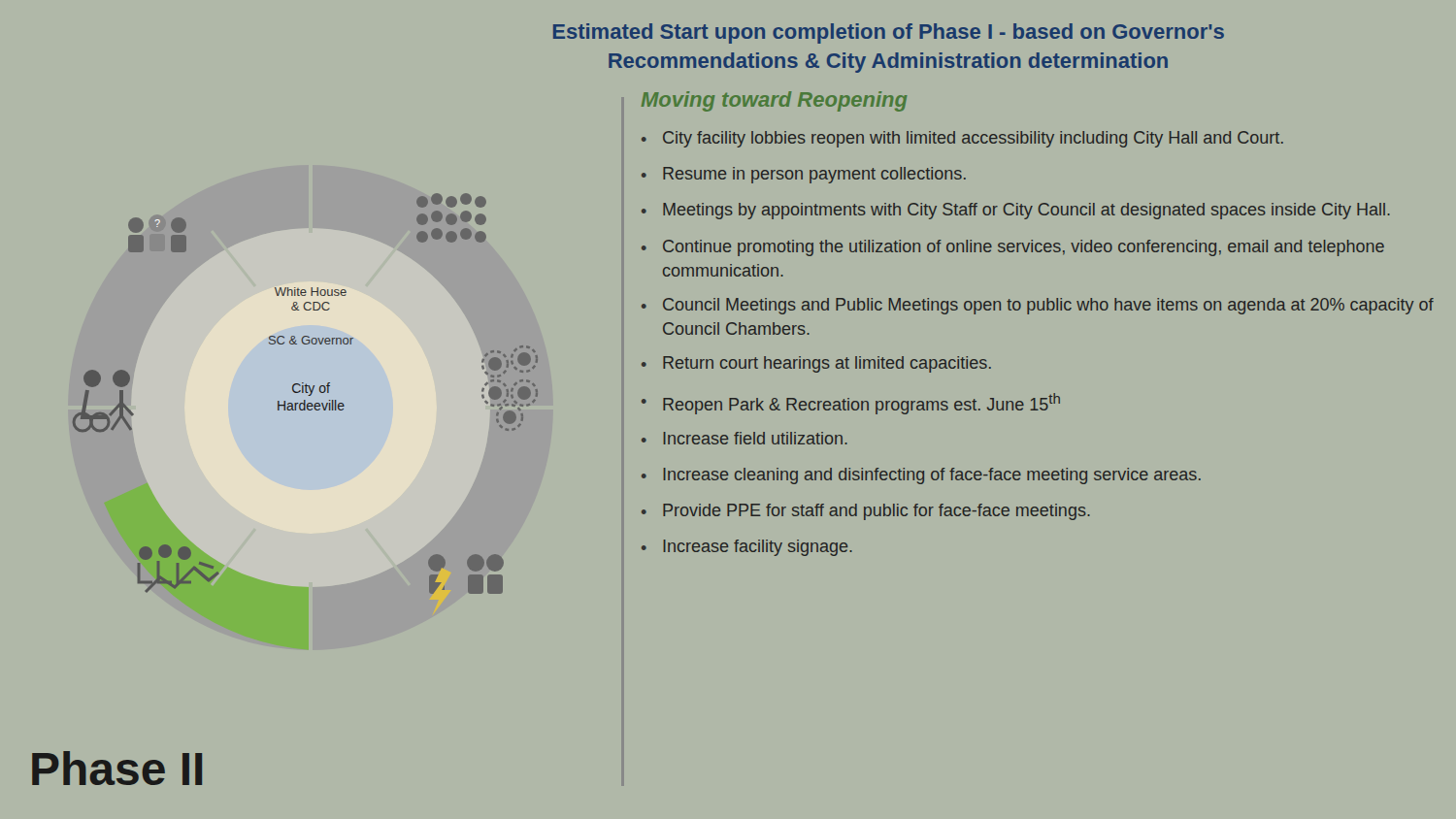Click a infographic

click(x=320, y=398)
